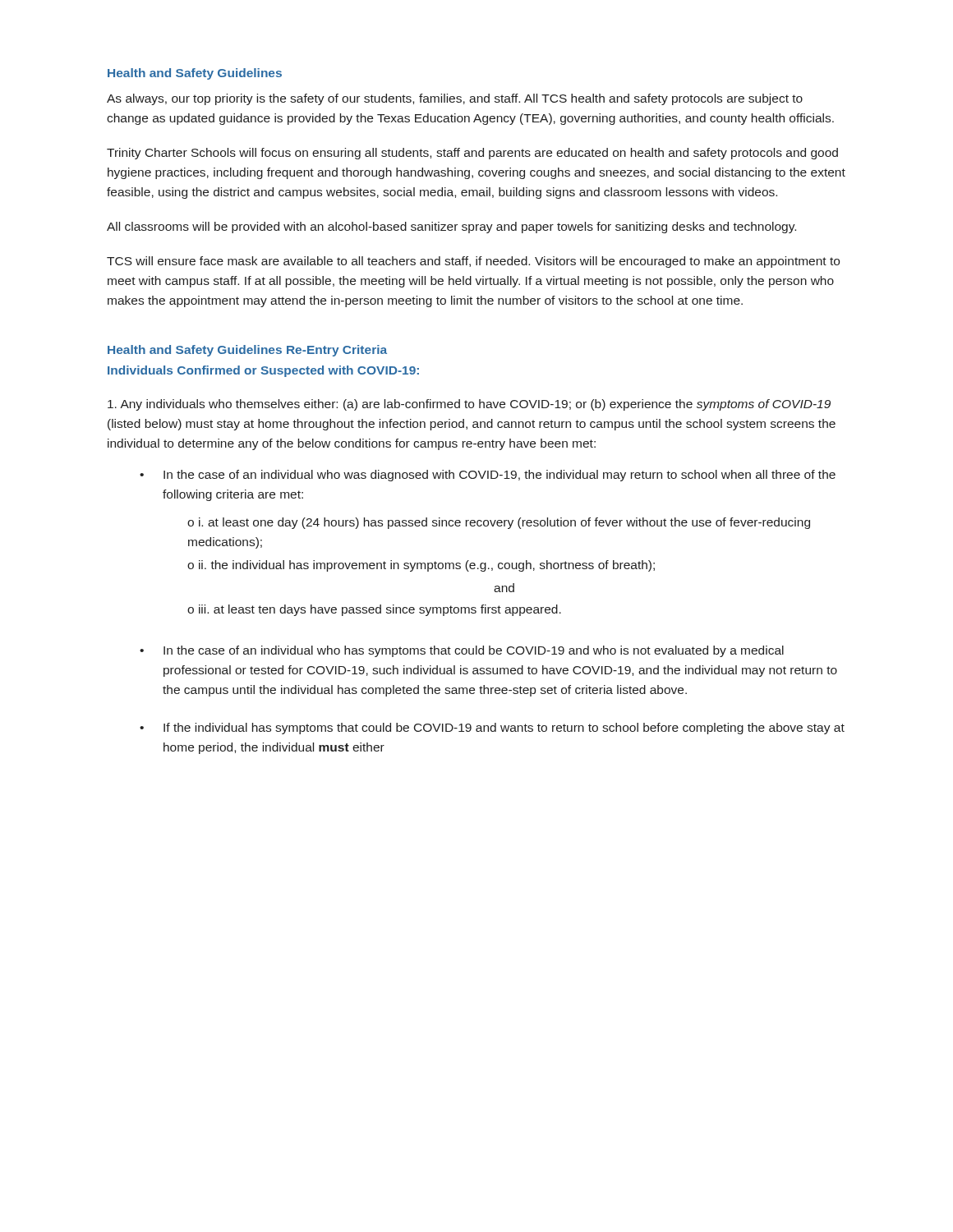This screenshot has height=1232, width=953.
Task: Point to the region starting "Any individuals who themselves either: (a) are lab-confirmed"
Action: click(471, 423)
